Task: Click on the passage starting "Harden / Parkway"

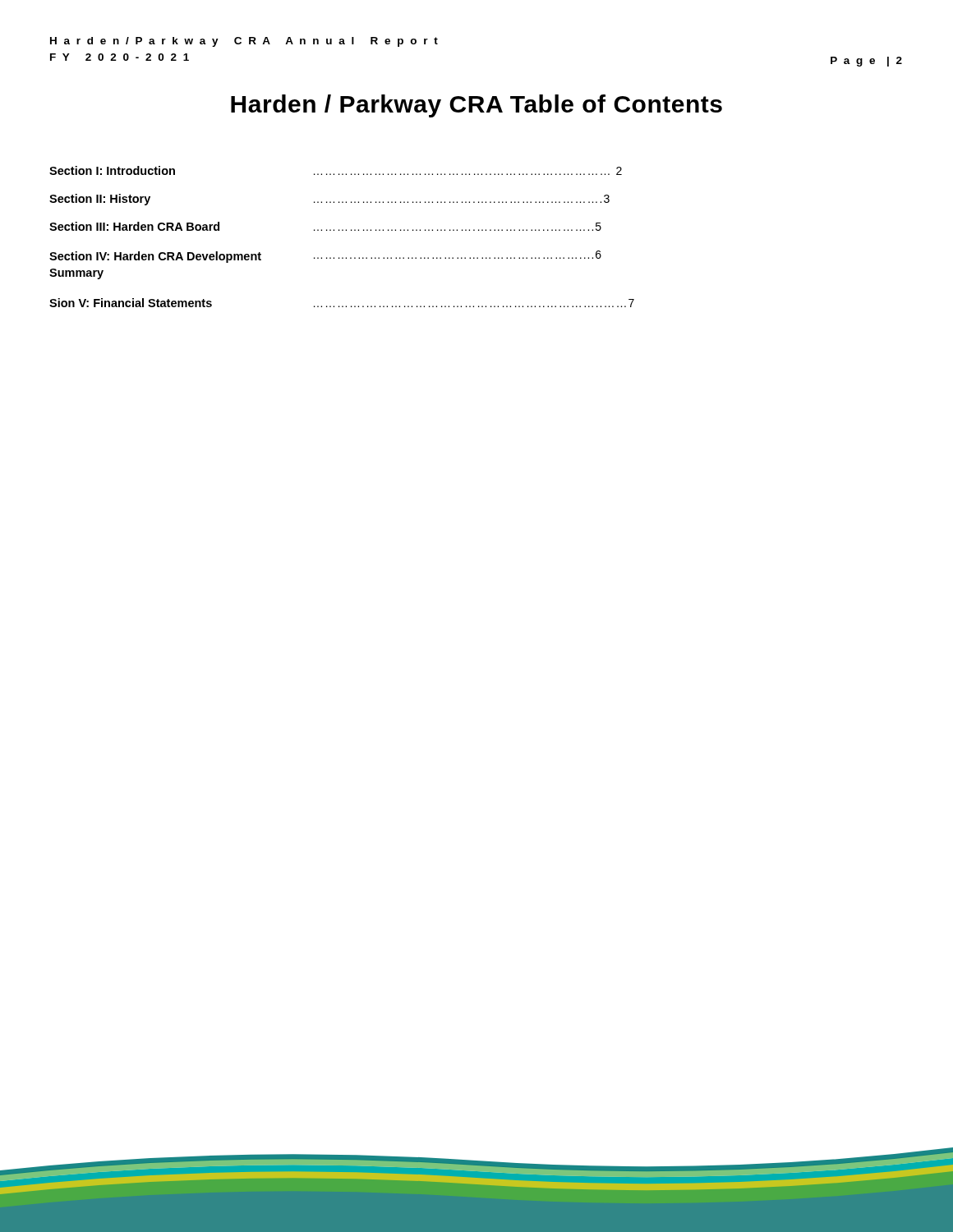Action: coord(476,104)
